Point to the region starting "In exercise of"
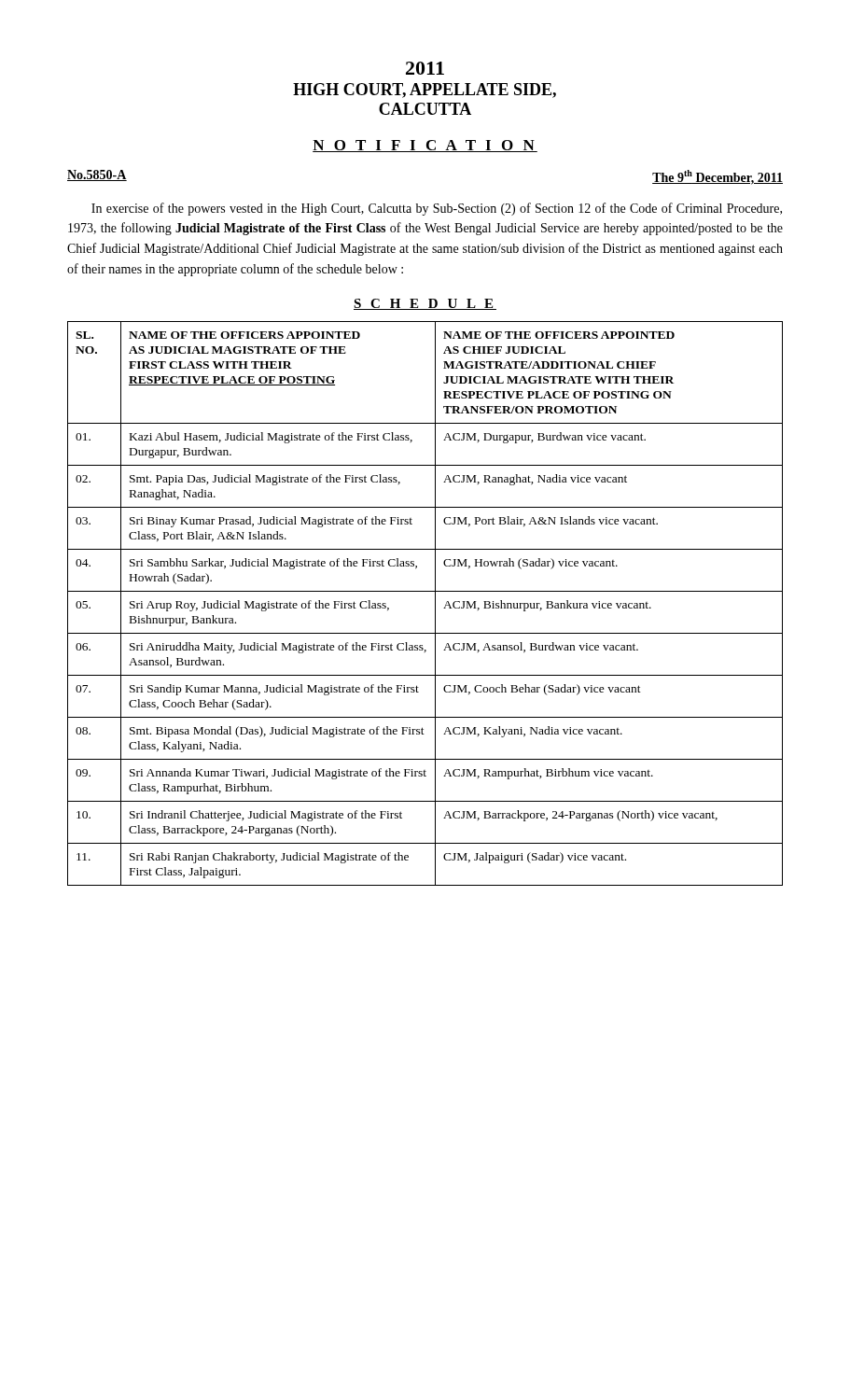 (425, 239)
